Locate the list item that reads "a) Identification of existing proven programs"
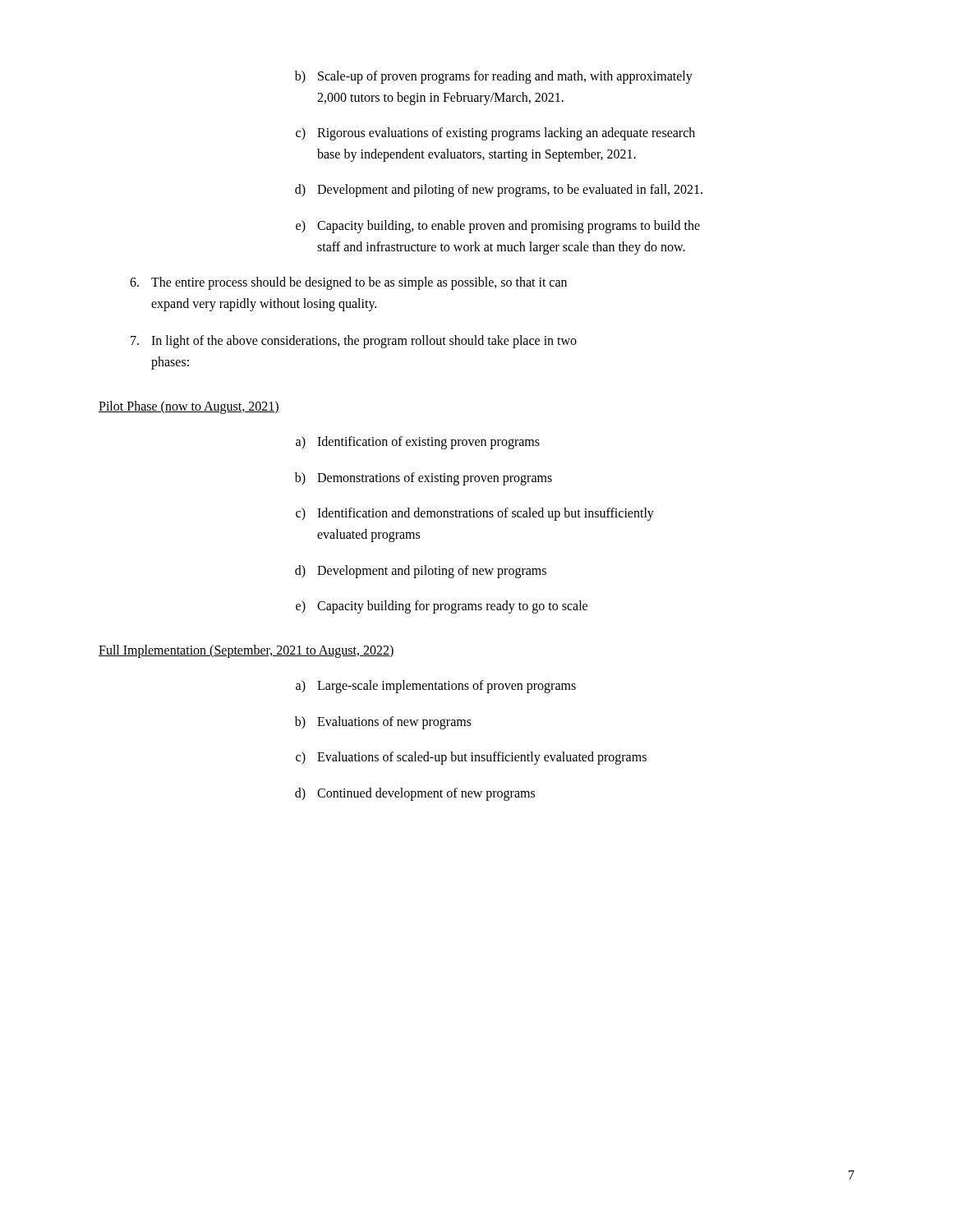The image size is (953, 1232). tap(418, 443)
